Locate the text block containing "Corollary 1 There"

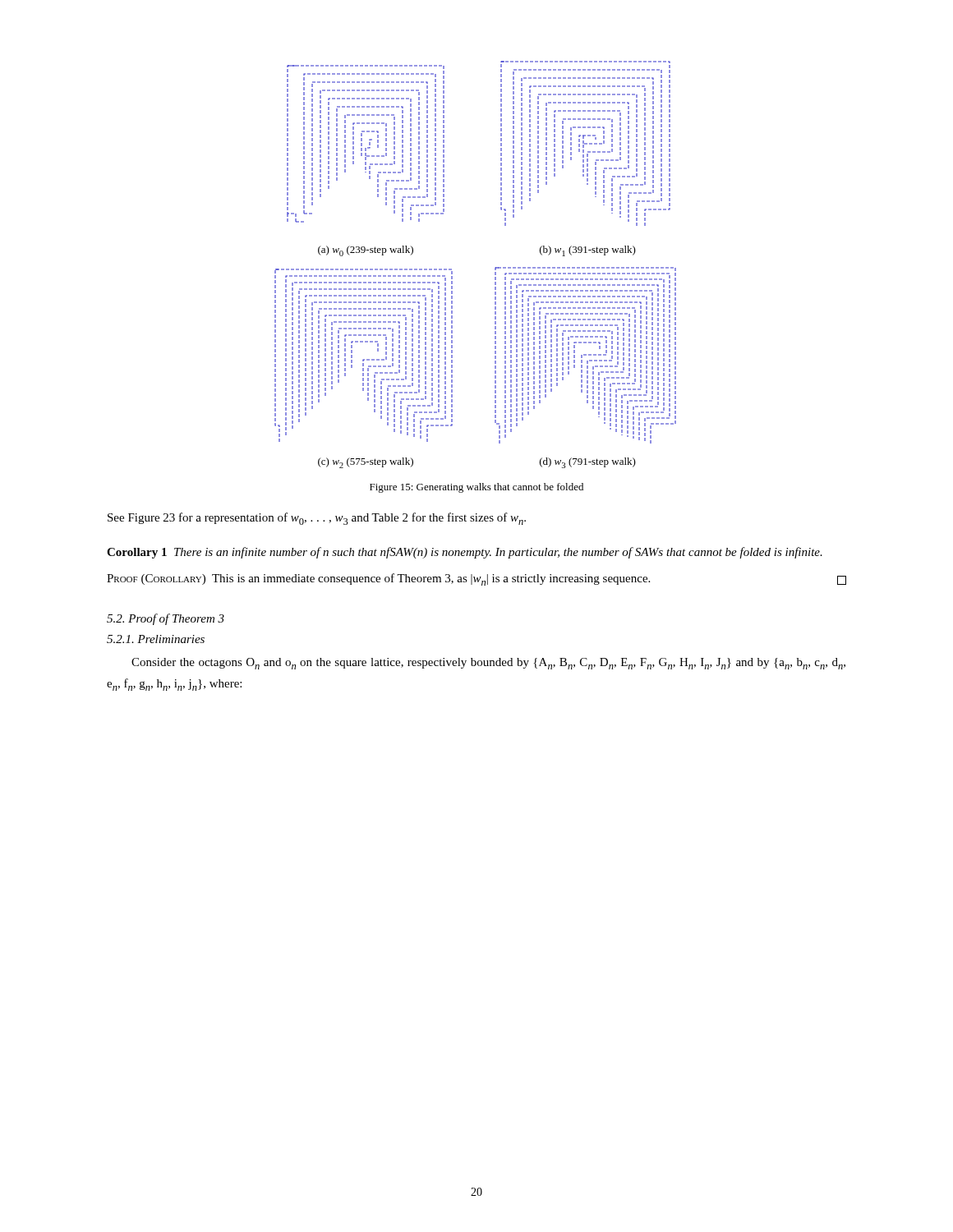(465, 552)
